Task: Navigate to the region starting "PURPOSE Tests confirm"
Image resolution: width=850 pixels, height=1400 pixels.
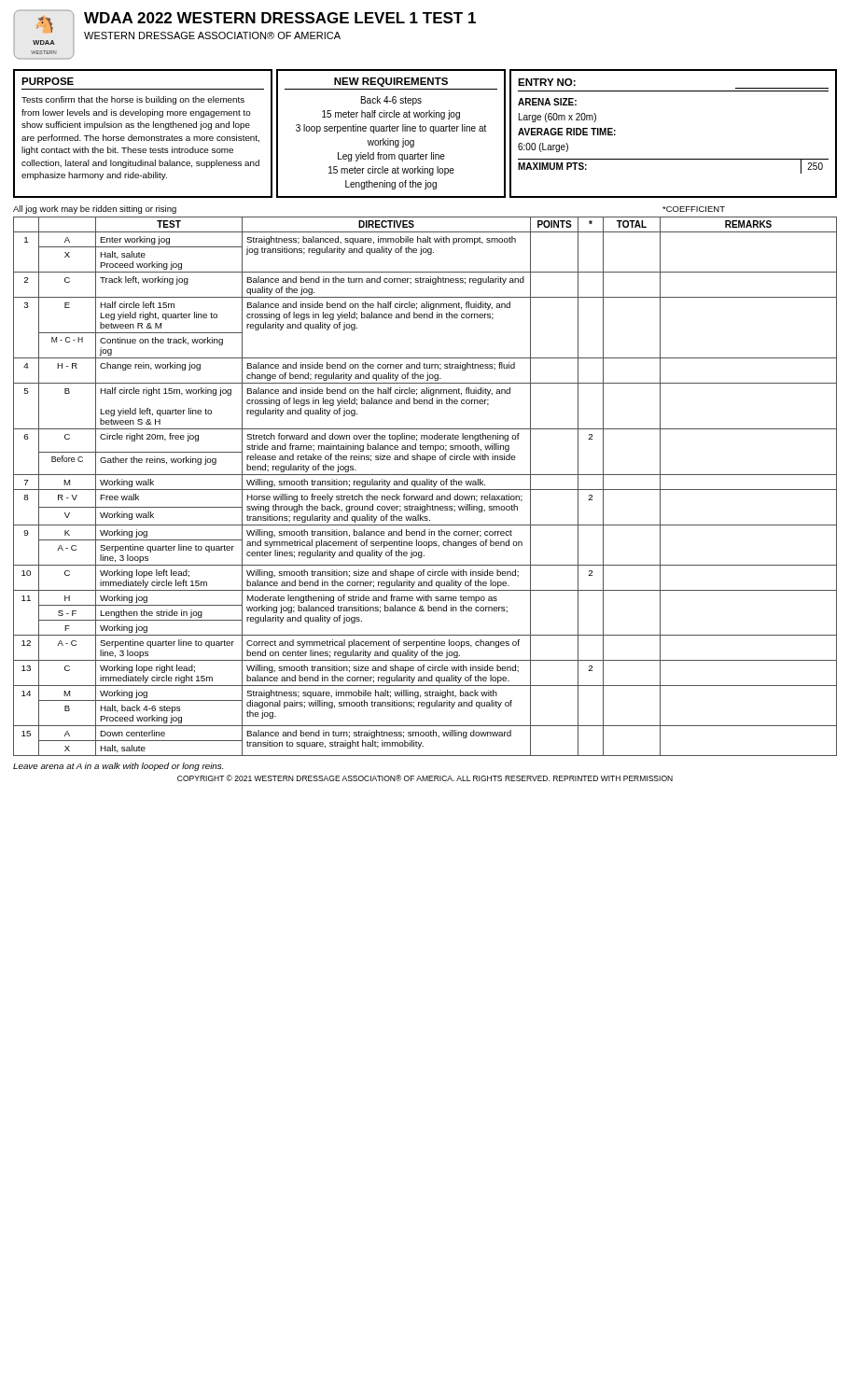Action: [143, 129]
